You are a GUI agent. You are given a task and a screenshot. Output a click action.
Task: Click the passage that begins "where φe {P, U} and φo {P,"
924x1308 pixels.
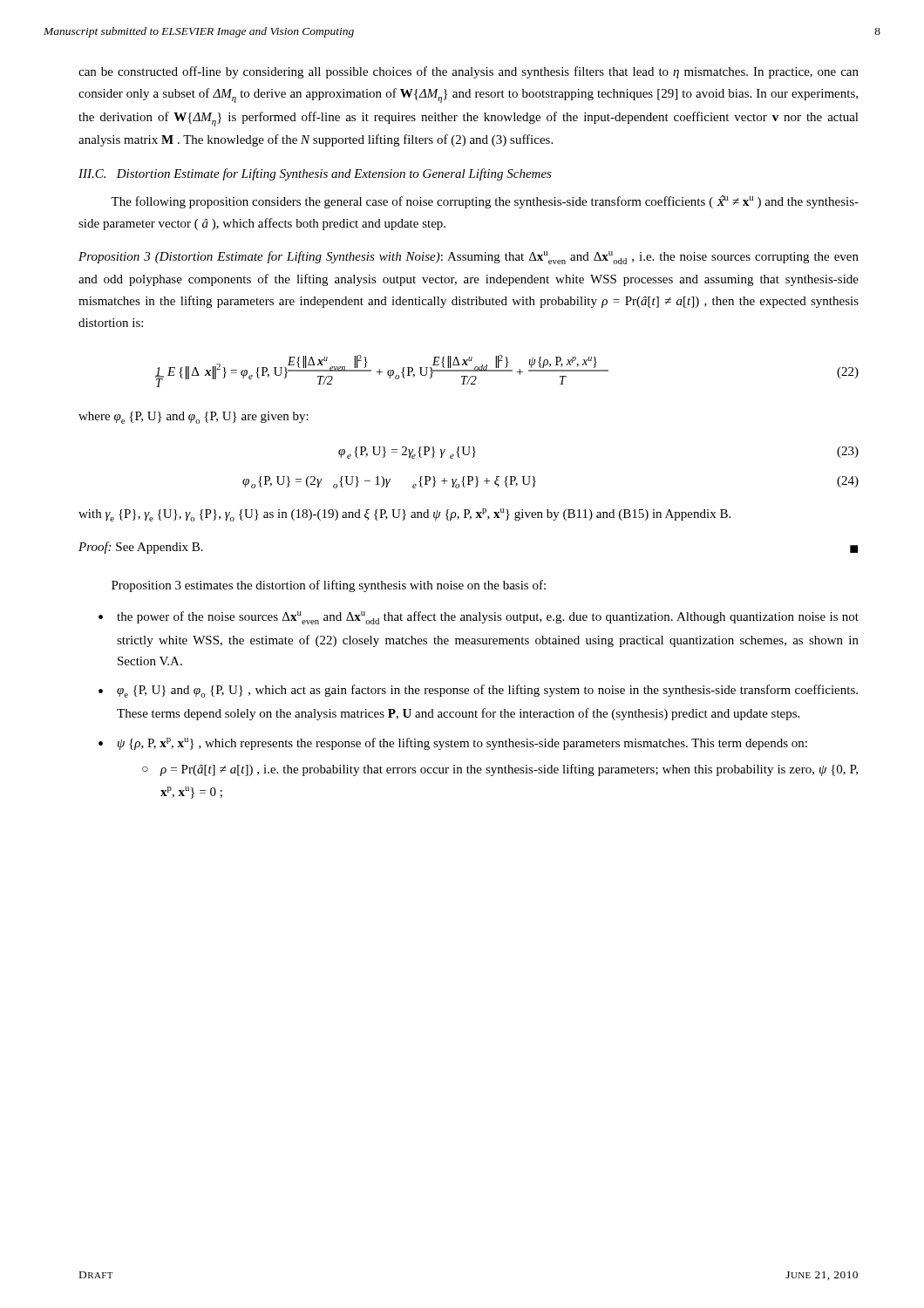[x=194, y=417]
